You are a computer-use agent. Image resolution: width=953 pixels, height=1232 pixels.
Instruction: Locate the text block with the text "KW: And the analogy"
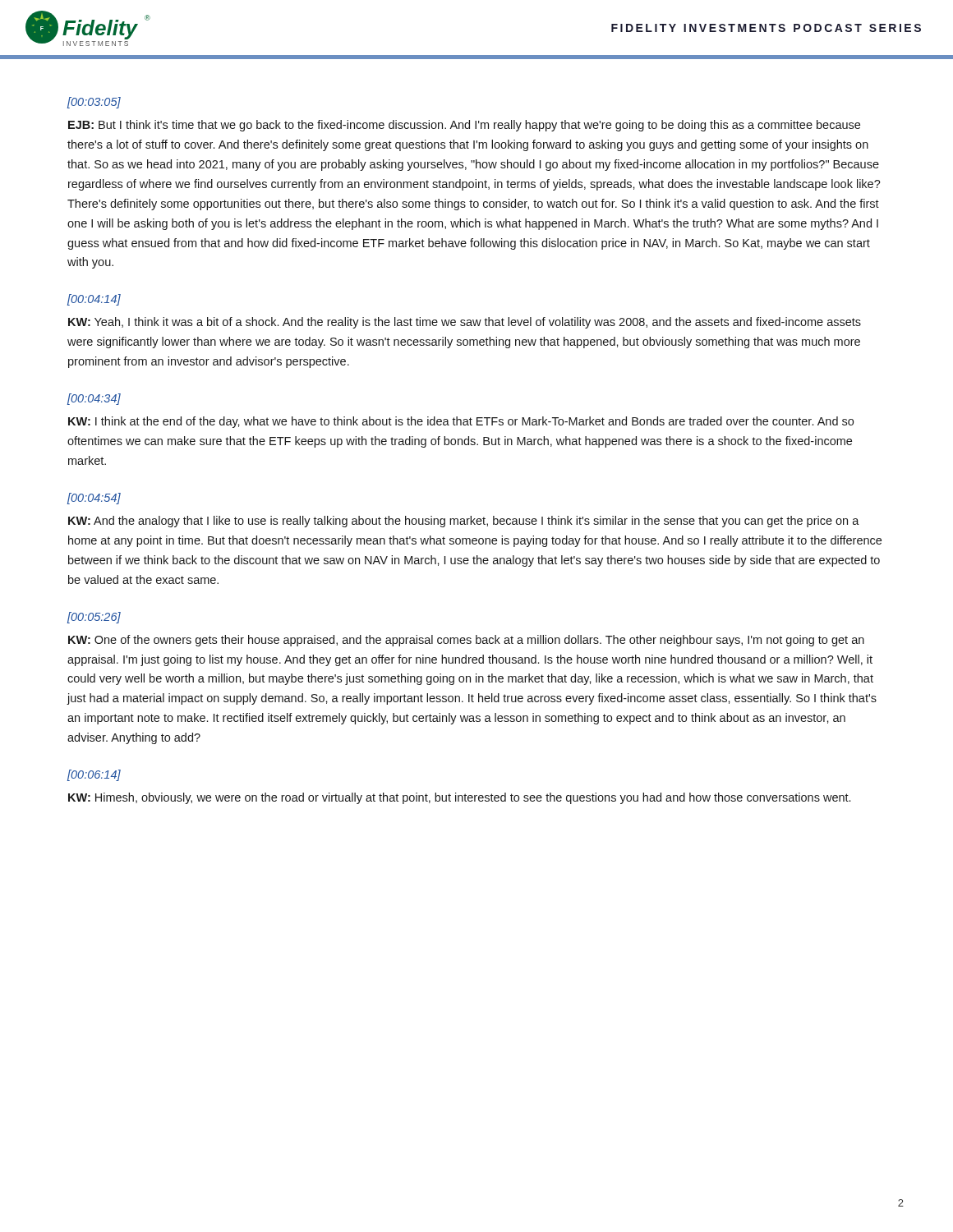pyautogui.click(x=475, y=550)
